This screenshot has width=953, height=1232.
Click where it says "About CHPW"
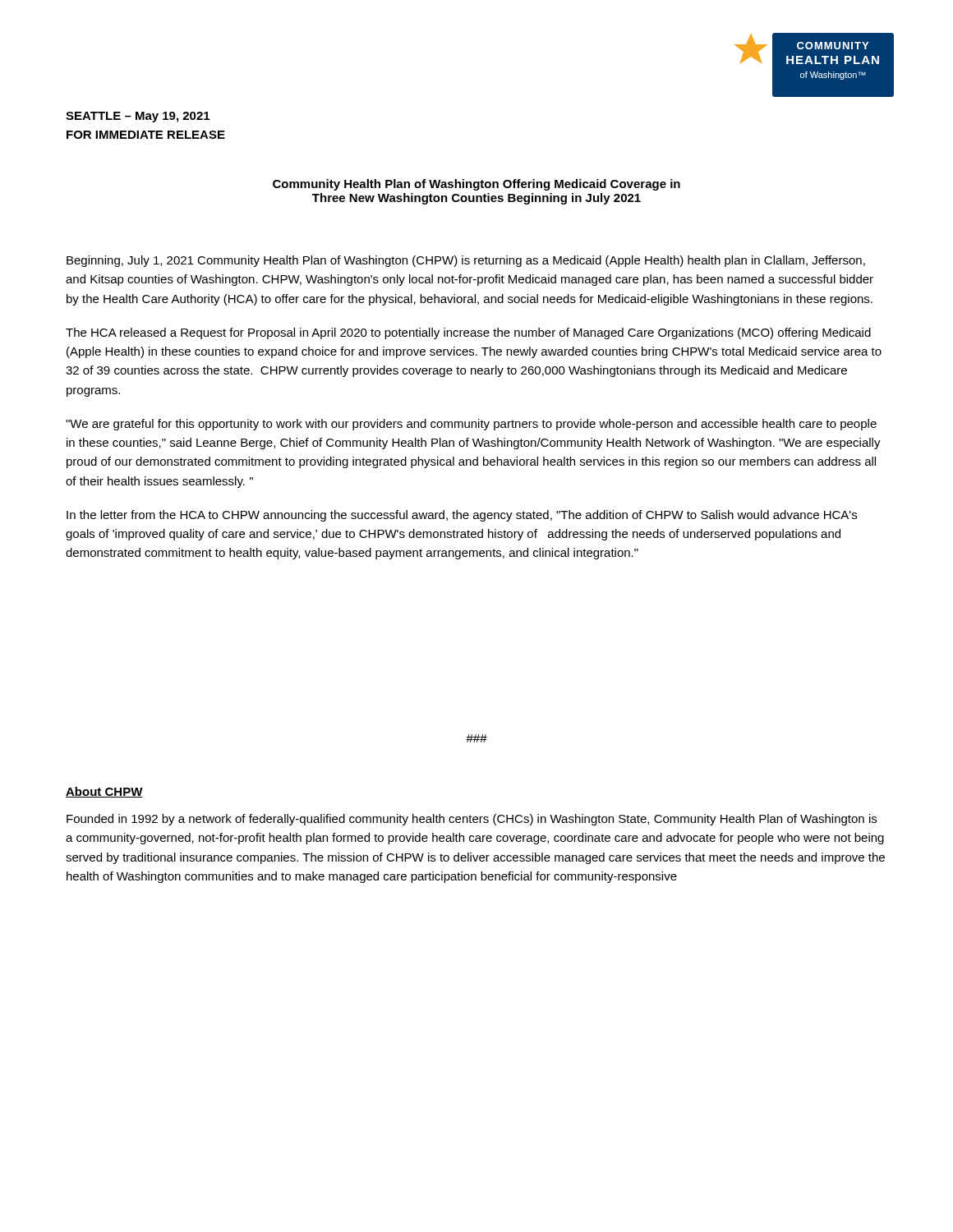104,791
